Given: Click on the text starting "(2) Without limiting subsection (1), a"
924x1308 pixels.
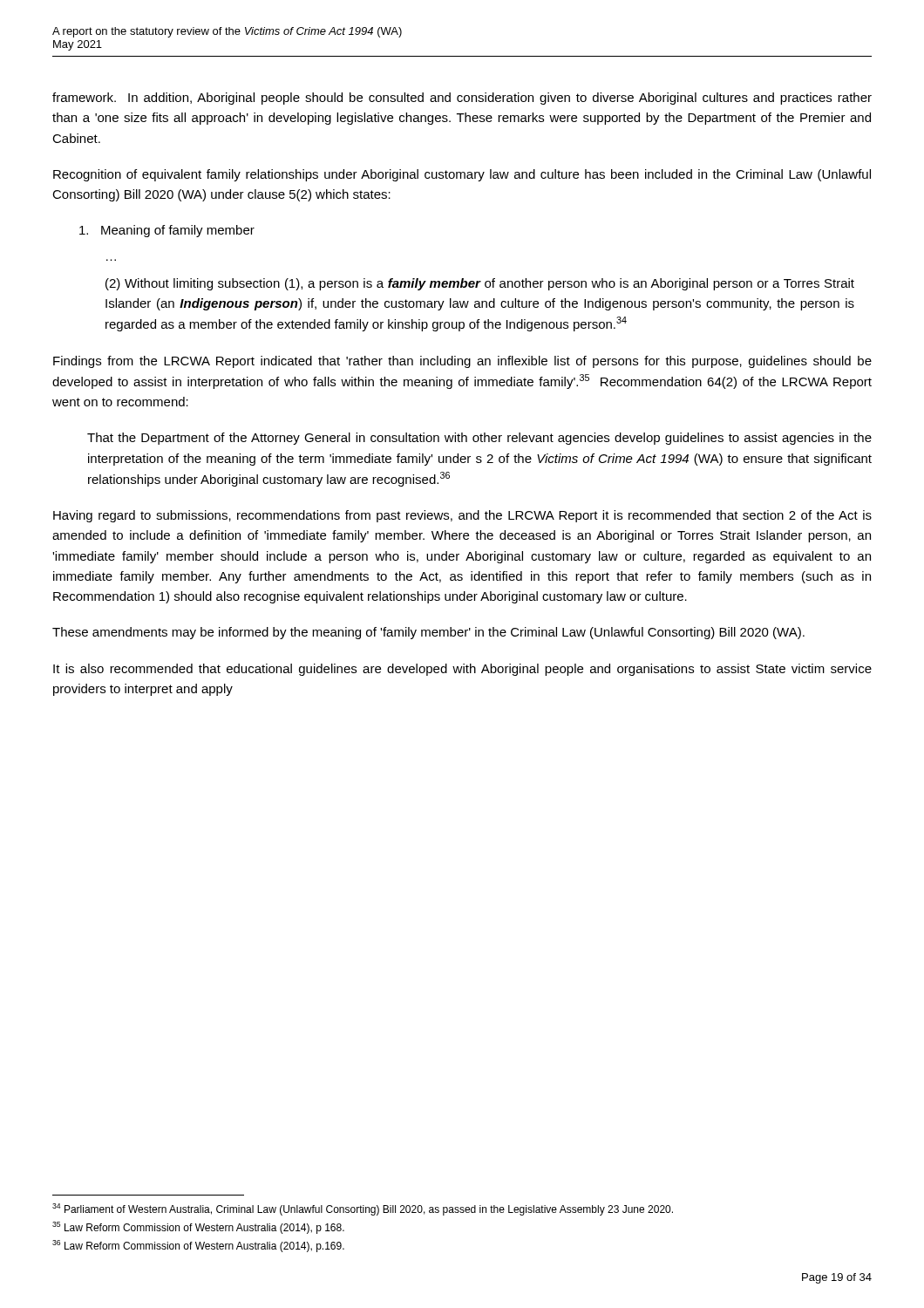Looking at the screenshot, I should coord(479,303).
